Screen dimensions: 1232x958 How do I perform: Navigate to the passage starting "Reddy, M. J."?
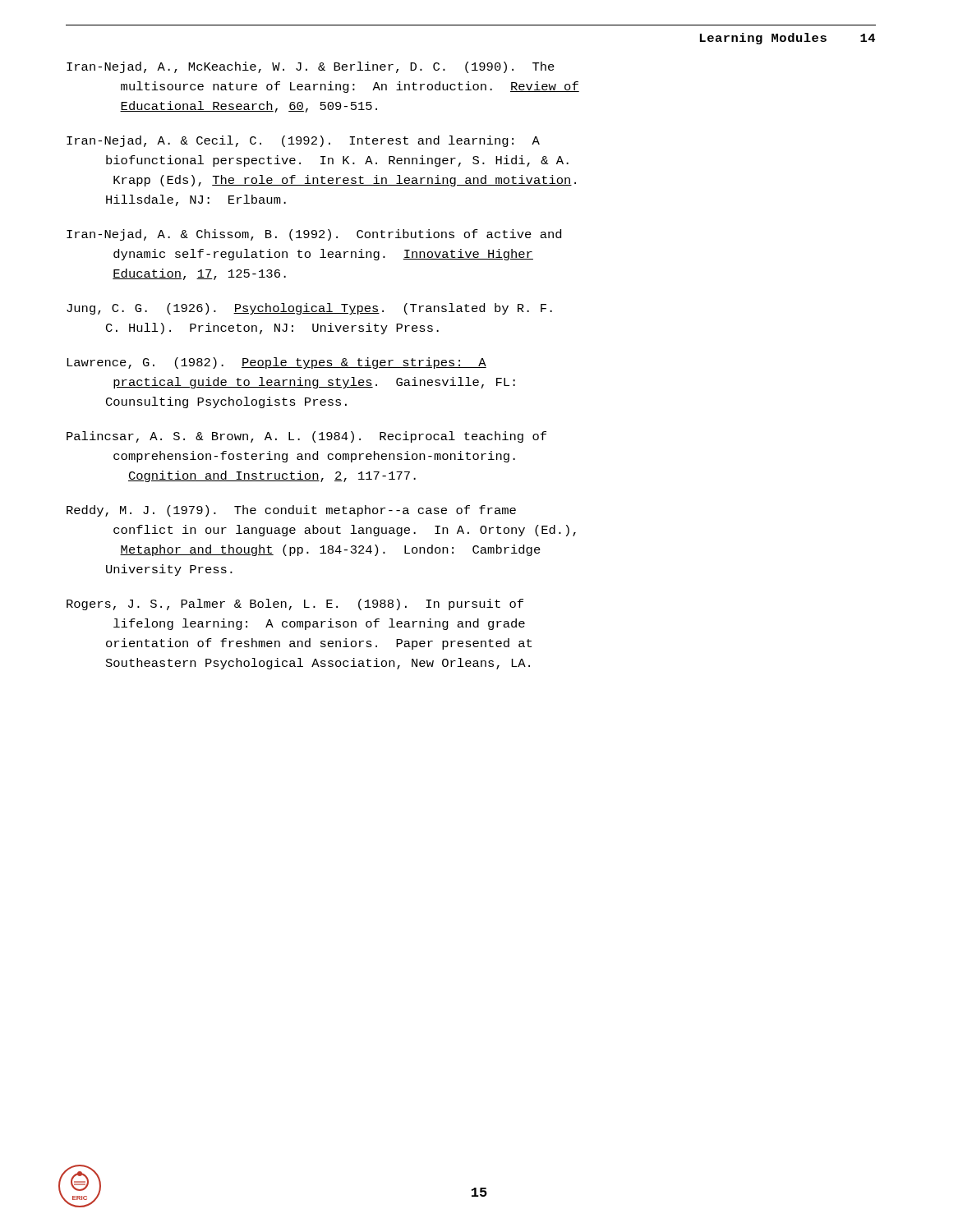[x=322, y=541]
